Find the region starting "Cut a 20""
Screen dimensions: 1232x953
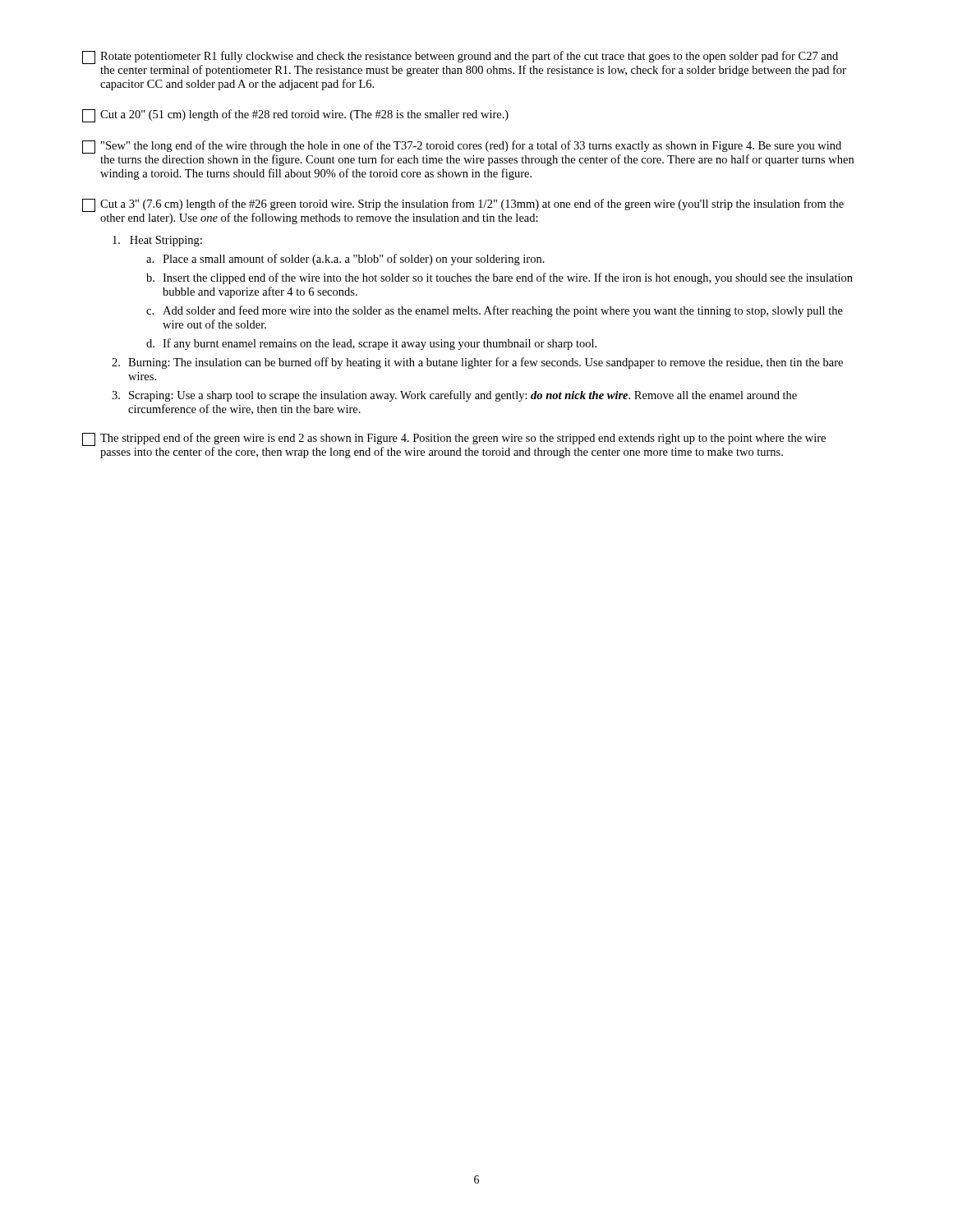click(295, 115)
